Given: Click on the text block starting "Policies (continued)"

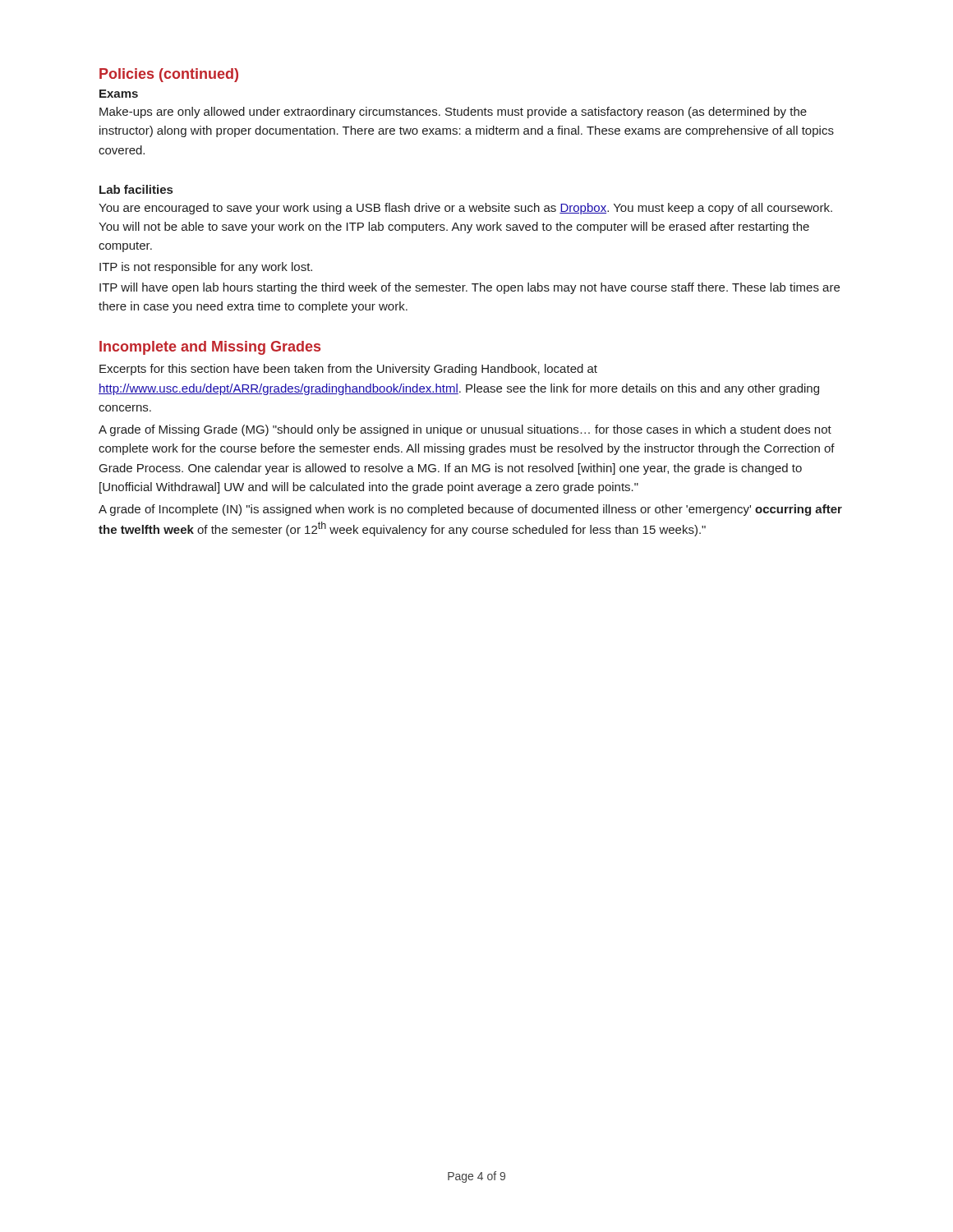Looking at the screenshot, I should click(169, 74).
